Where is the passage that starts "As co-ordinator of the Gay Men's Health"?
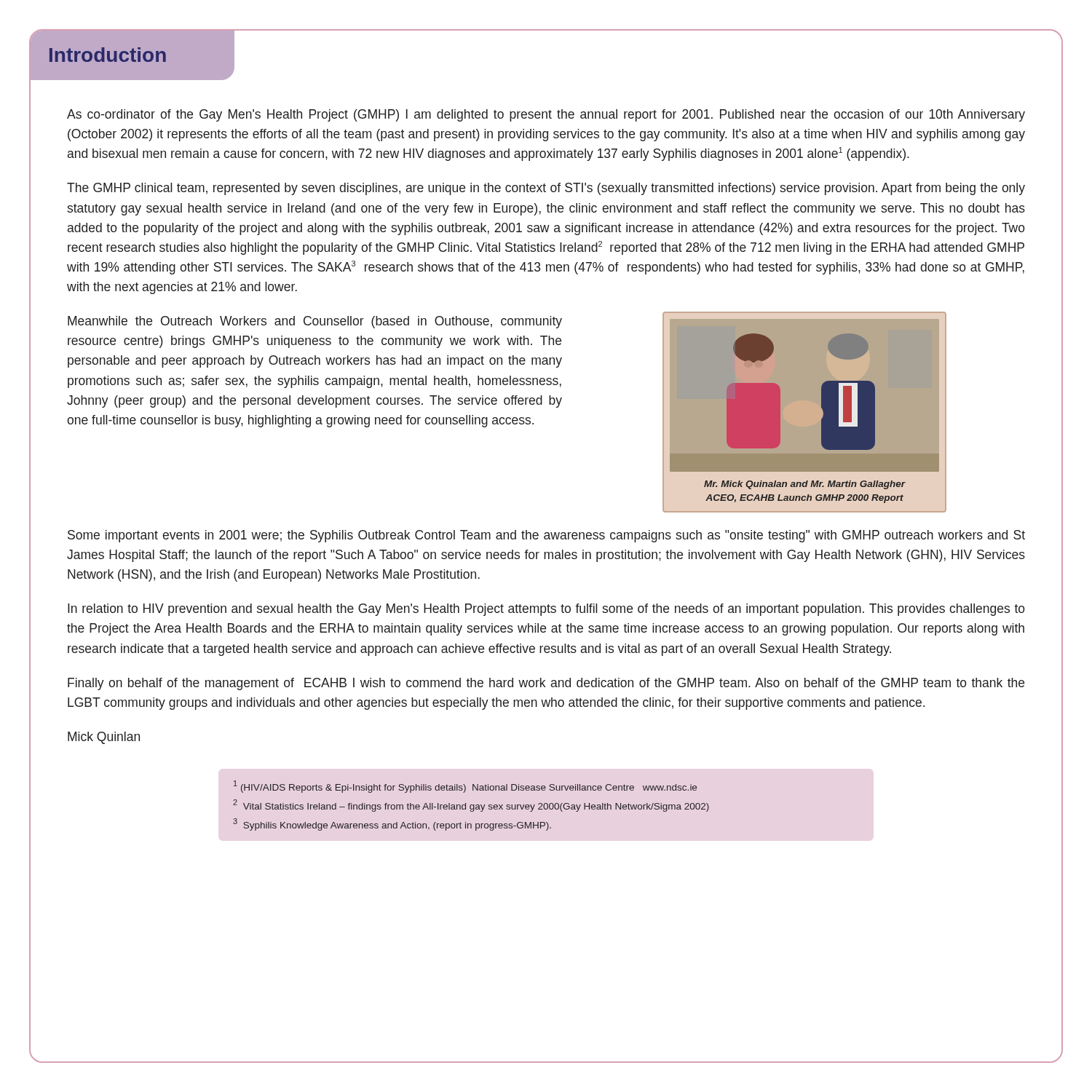Viewport: 1092px width, 1092px height. click(546, 134)
